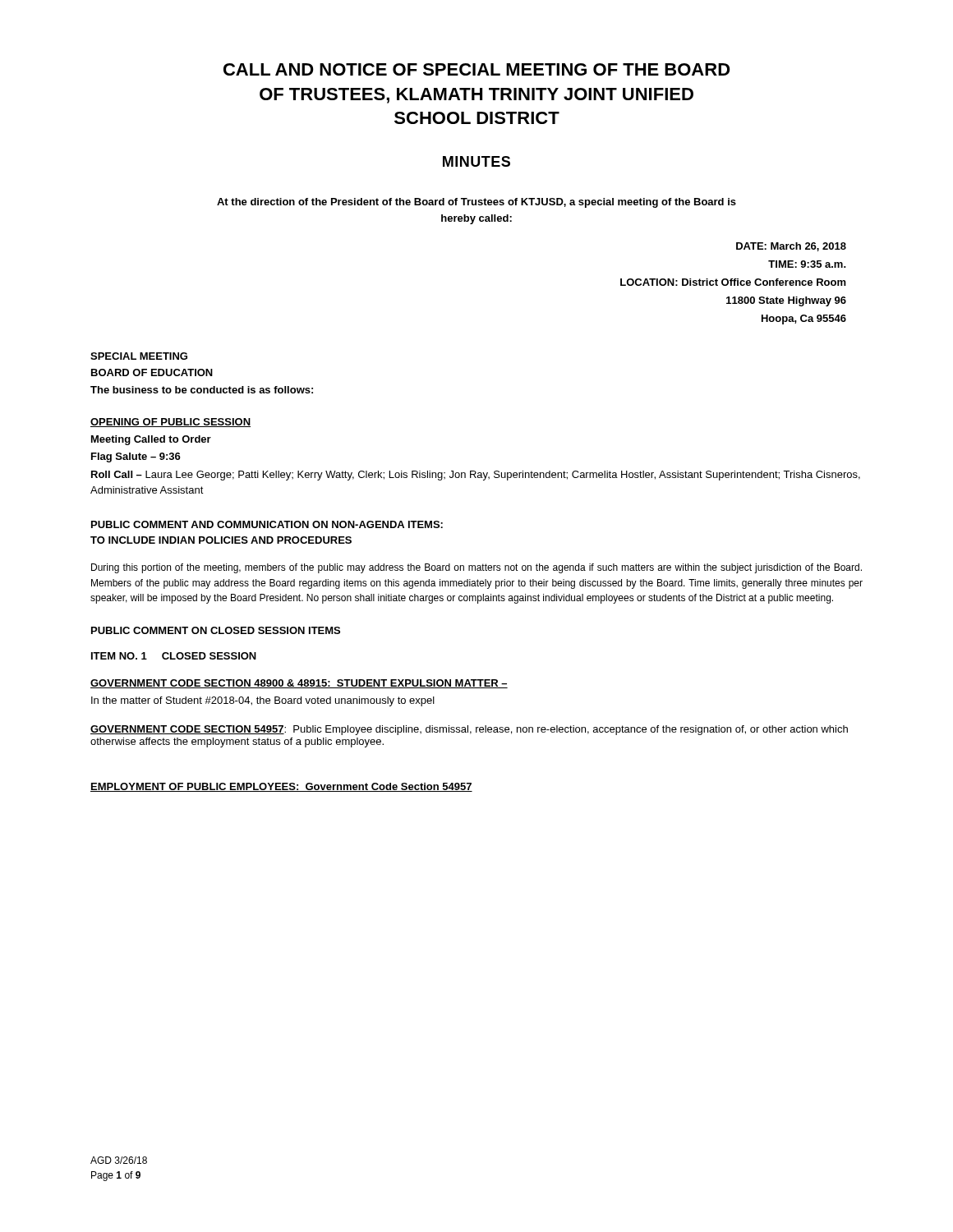The image size is (953, 1232).
Task: Locate the title that reads "CALL AND NOTICE OF"
Action: point(476,94)
